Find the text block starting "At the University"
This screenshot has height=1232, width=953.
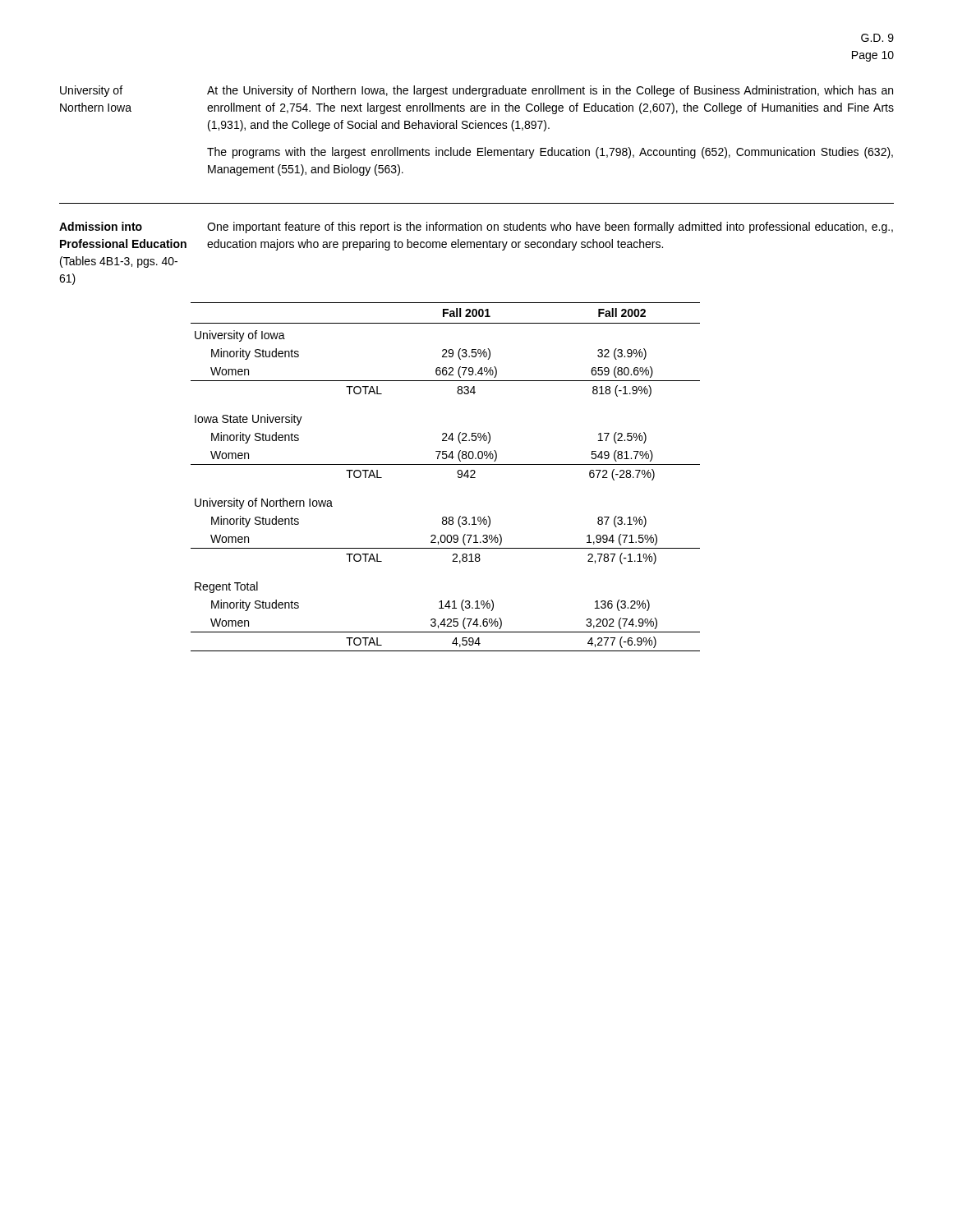pyautogui.click(x=550, y=130)
